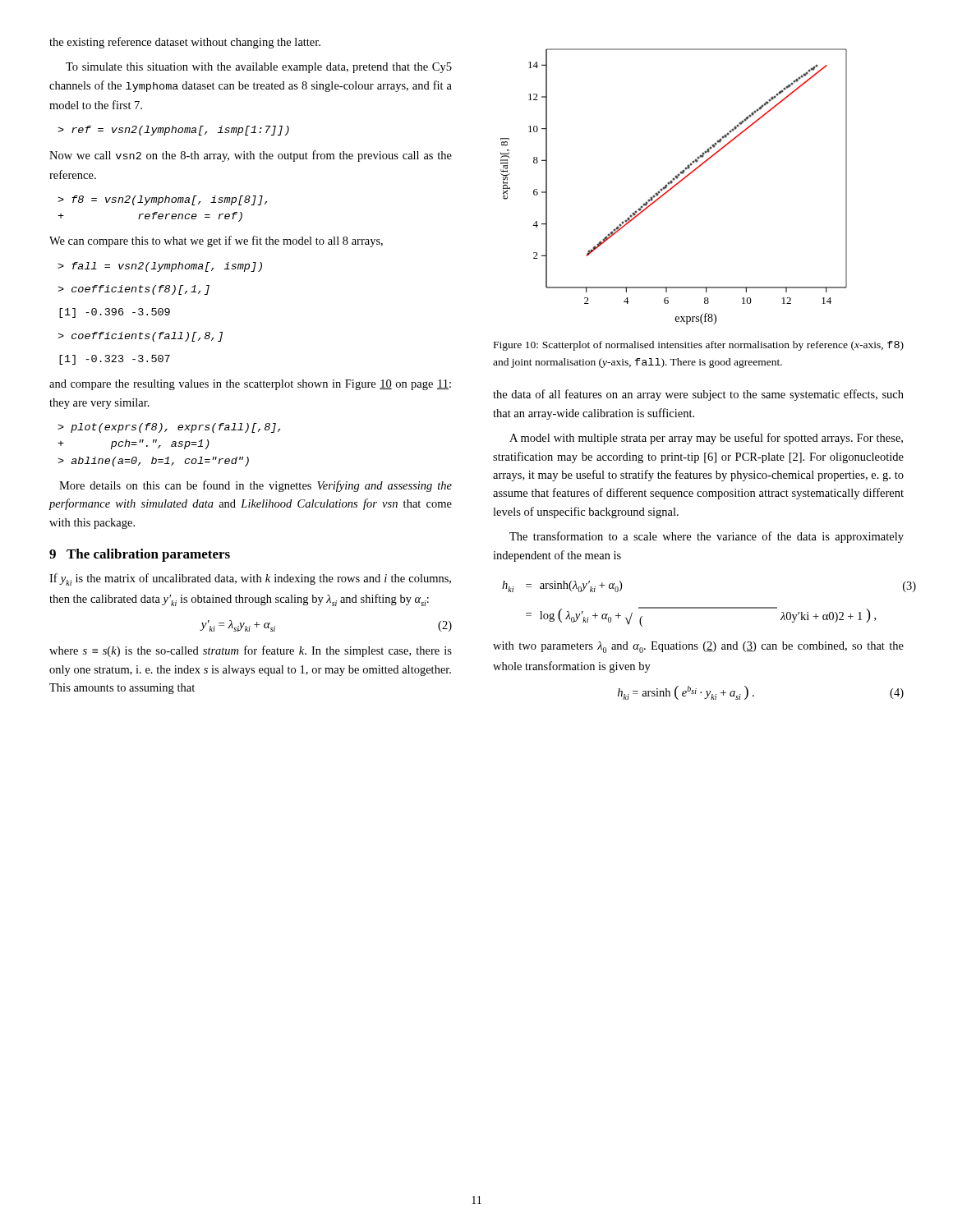
Task: Point to the text block starting "> f8 = vsn2(lymphoma[, ismp[8]], + reference"
Action: point(164,208)
